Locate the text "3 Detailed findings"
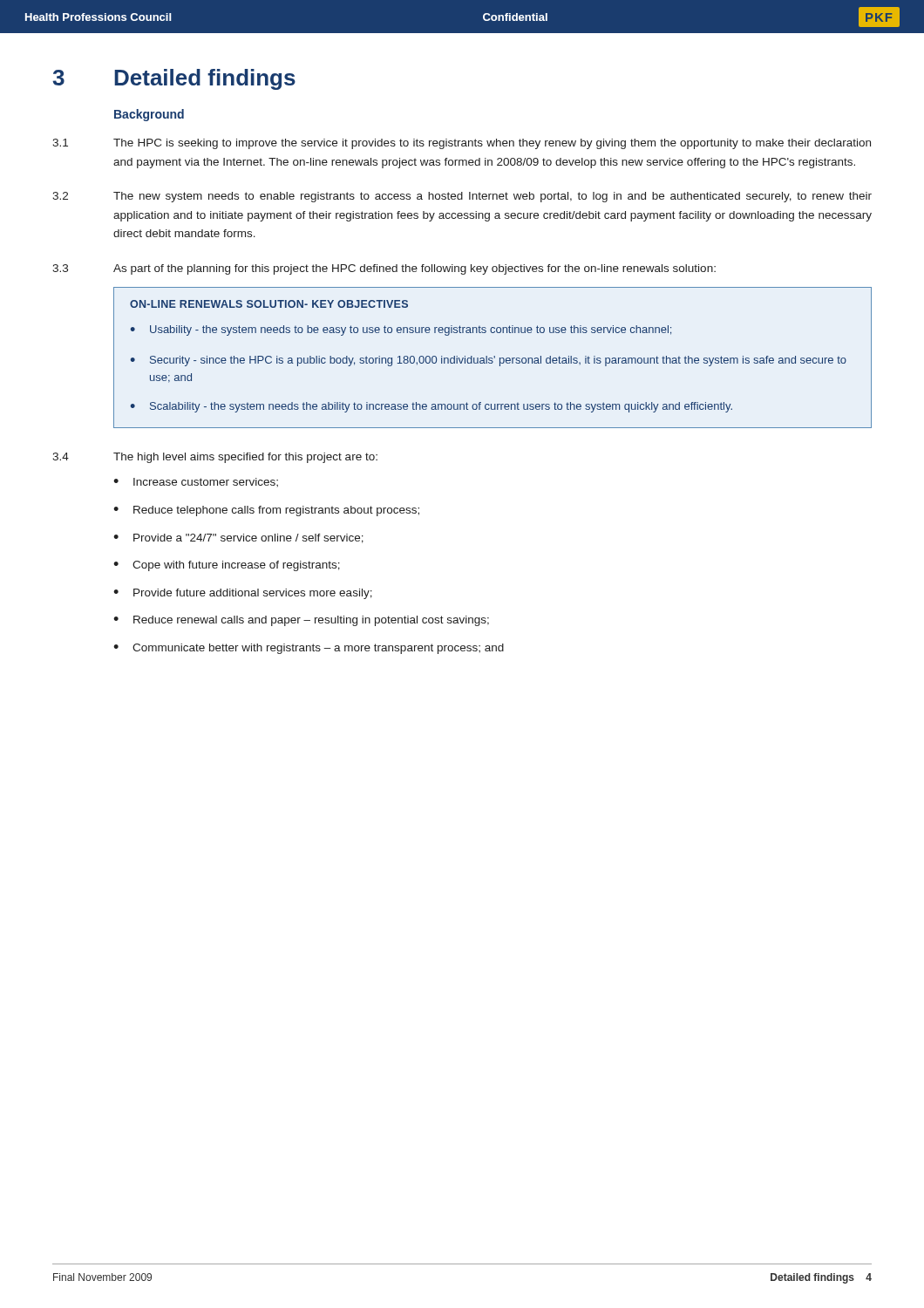The height and width of the screenshot is (1308, 924). pyautogui.click(x=174, y=78)
